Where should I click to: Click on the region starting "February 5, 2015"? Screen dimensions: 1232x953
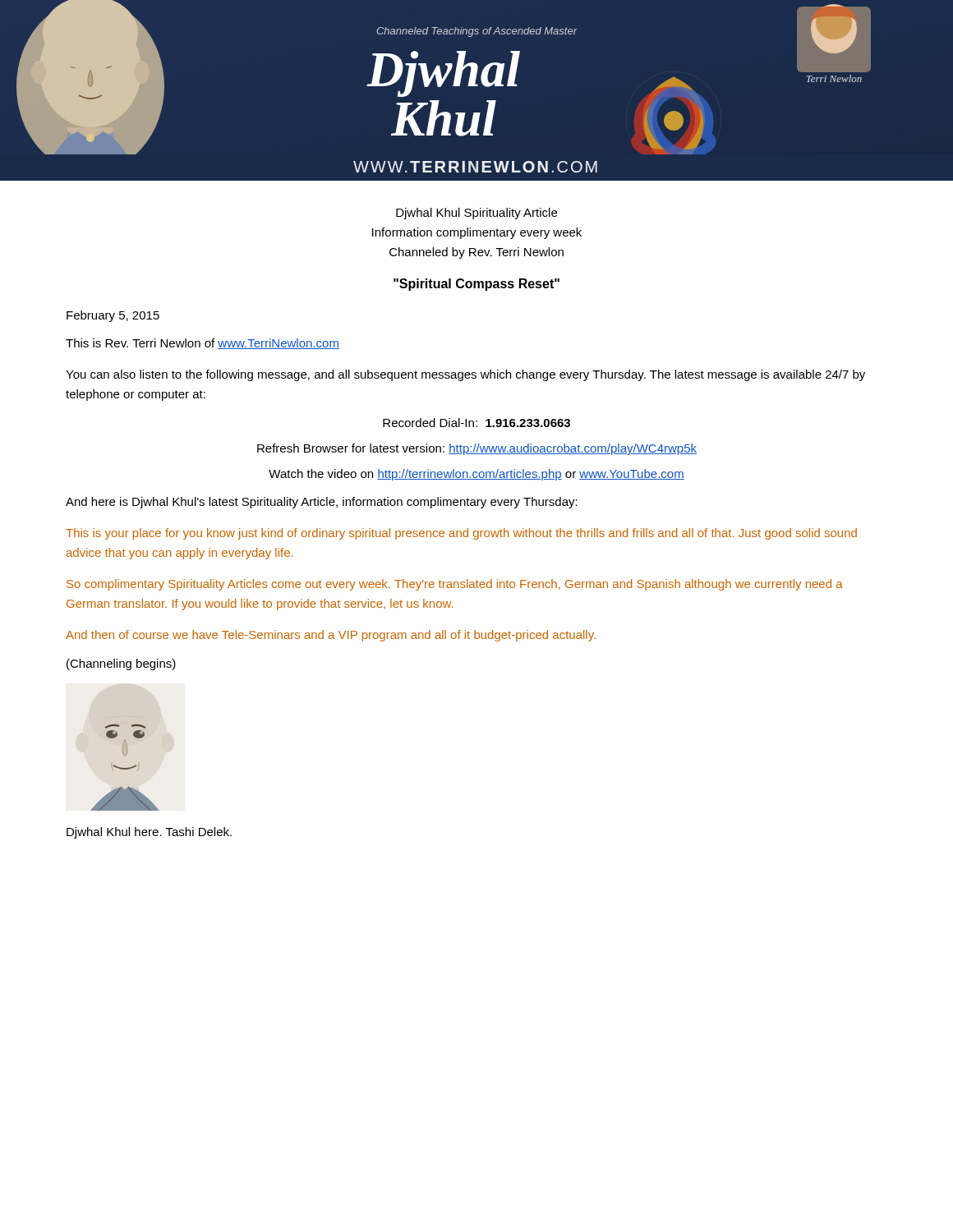(x=113, y=315)
